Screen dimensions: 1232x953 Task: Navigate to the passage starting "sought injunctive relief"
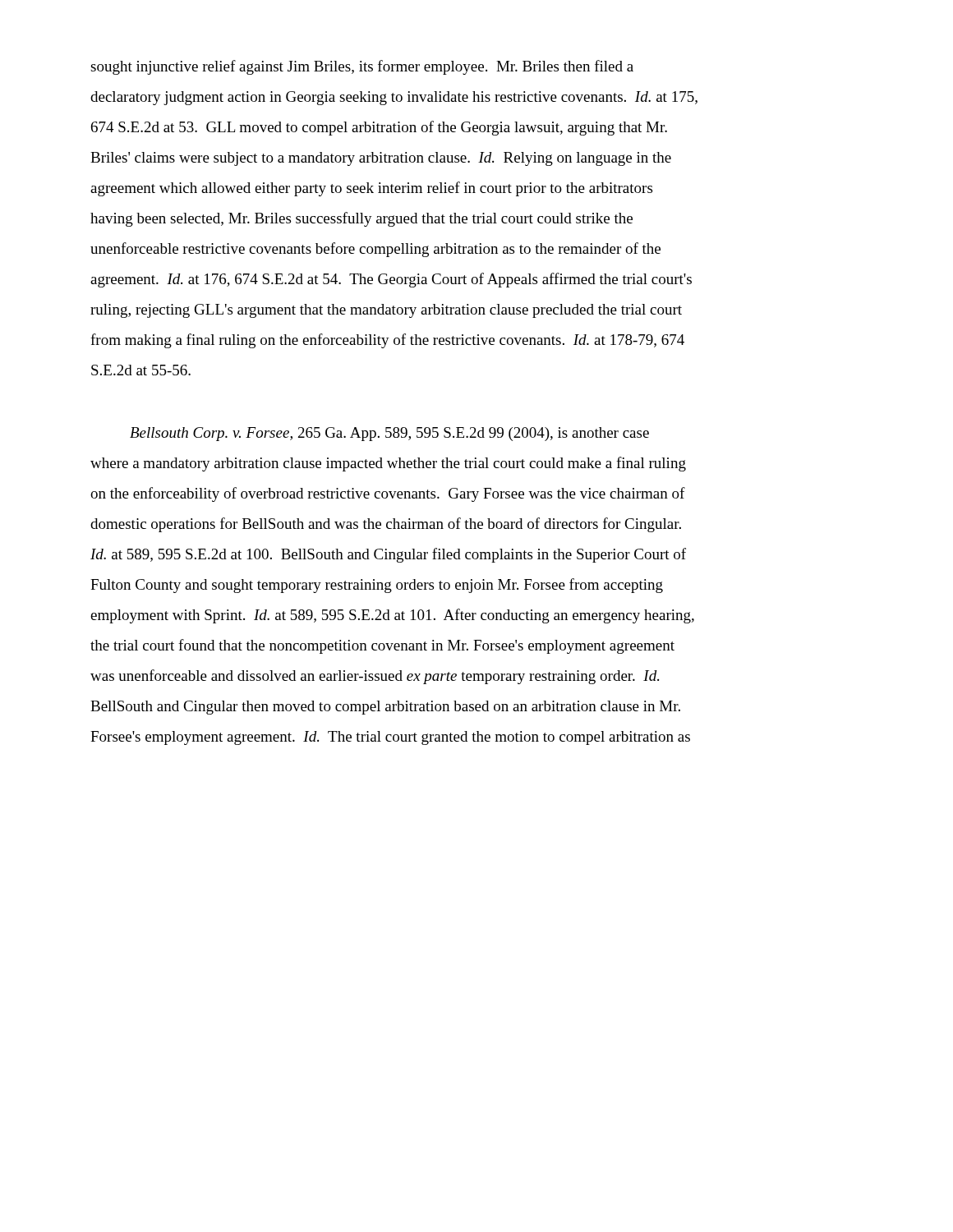[476, 218]
